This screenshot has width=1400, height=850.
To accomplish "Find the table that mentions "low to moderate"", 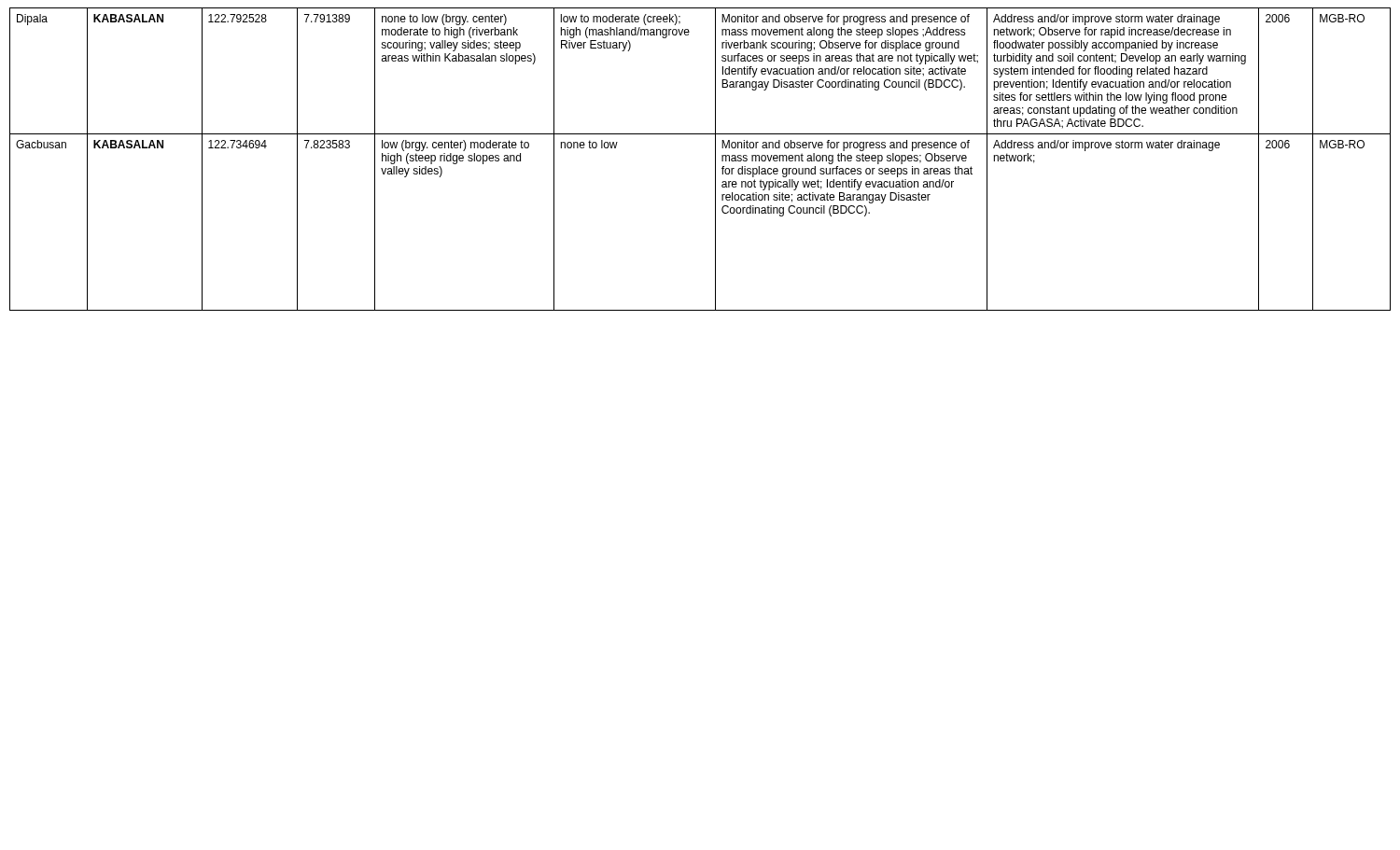I will [700, 159].
